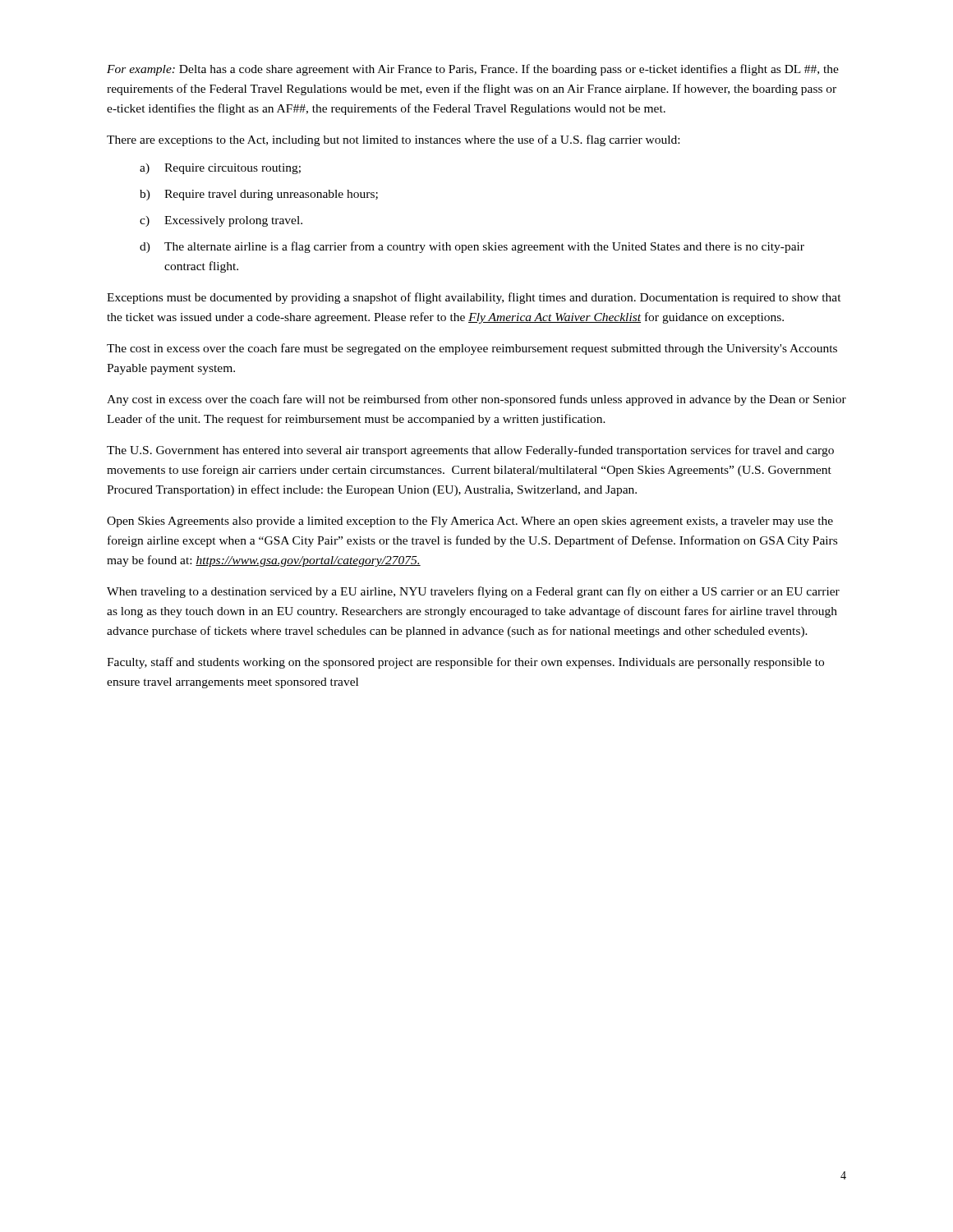Where is the passage that starts "a) Require circuitous"?
The height and width of the screenshot is (1232, 953).
[x=220, y=169]
